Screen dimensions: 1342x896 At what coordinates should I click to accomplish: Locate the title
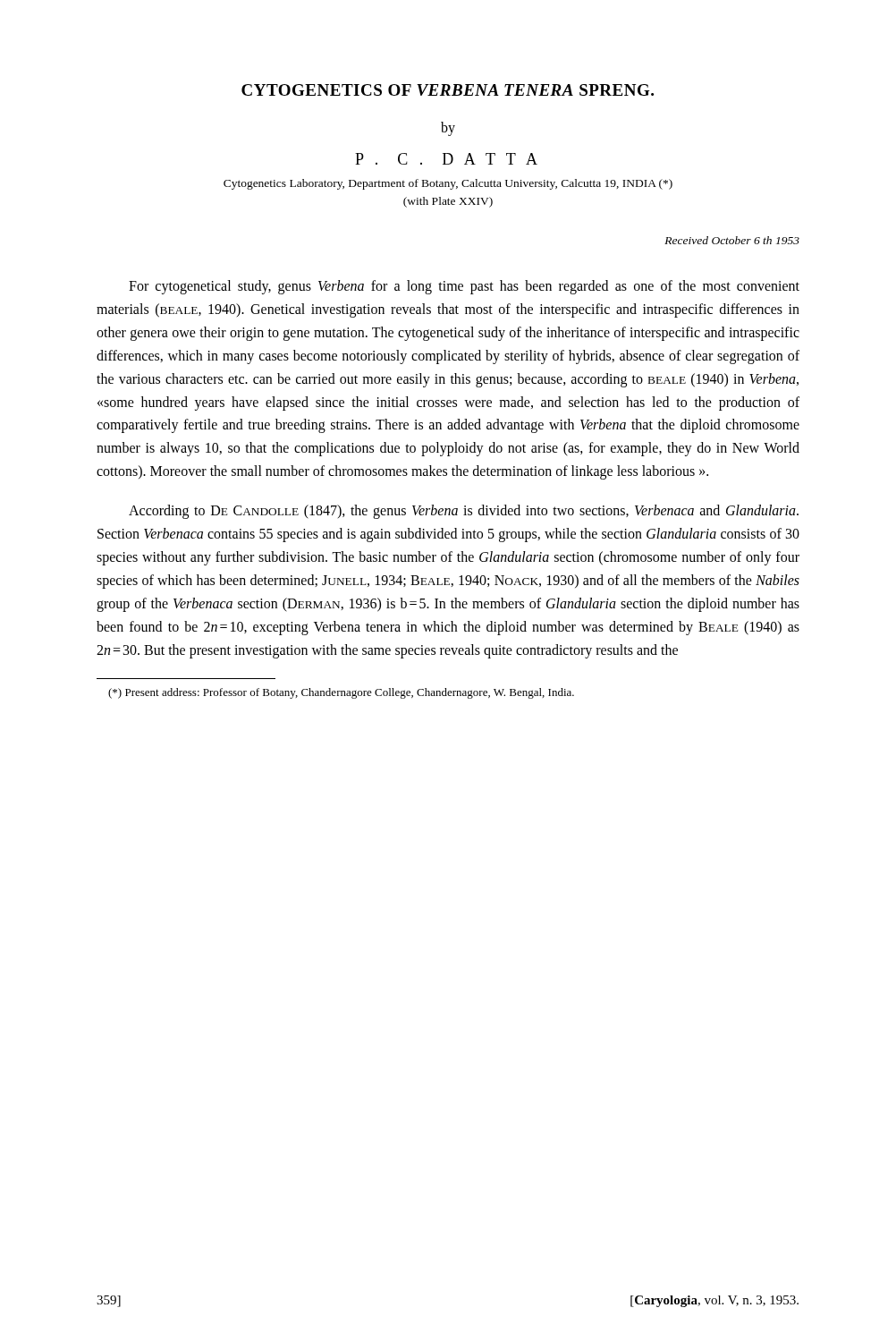pyautogui.click(x=448, y=90)
